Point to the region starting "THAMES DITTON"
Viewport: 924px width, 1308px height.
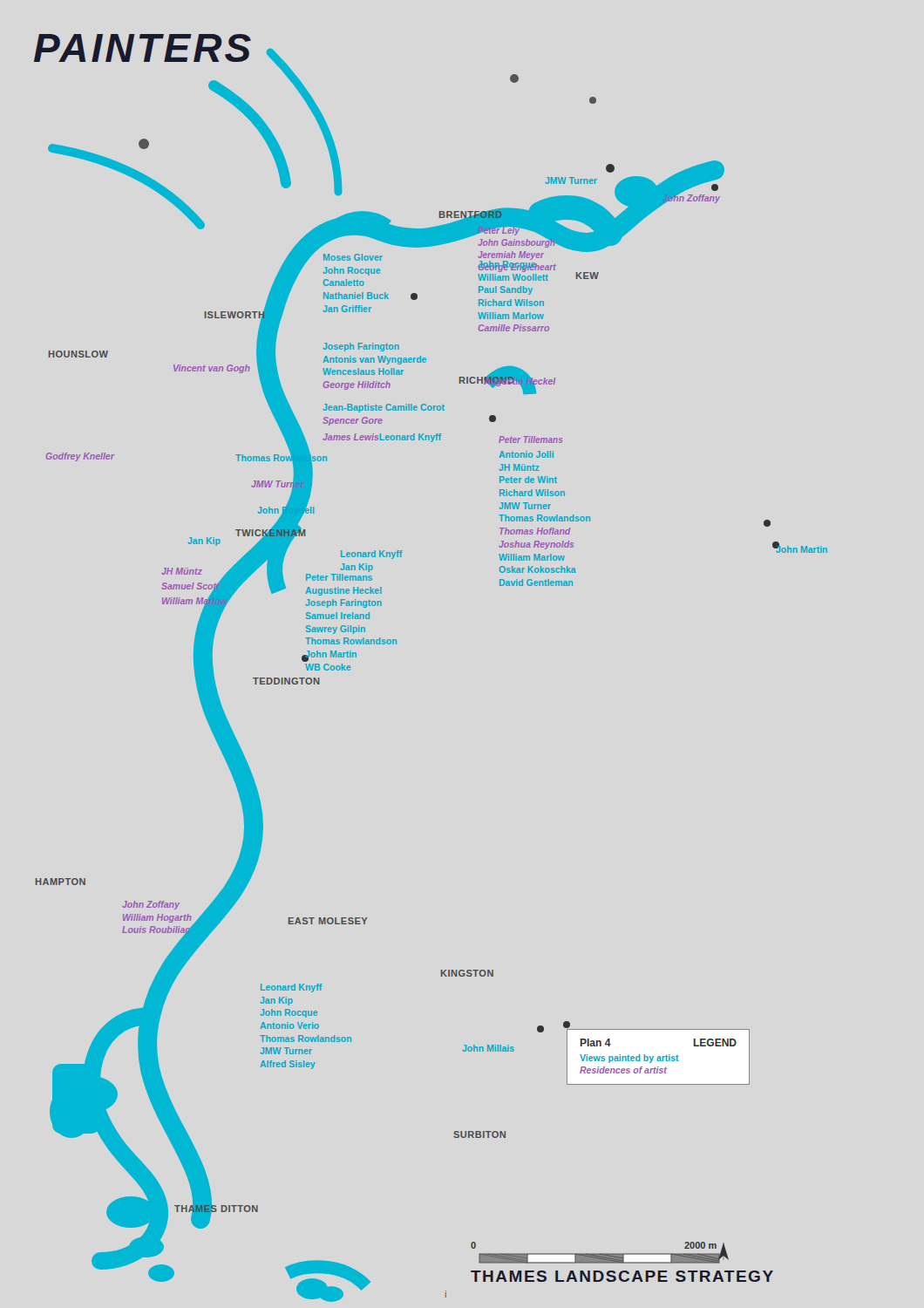point(217,1209)
